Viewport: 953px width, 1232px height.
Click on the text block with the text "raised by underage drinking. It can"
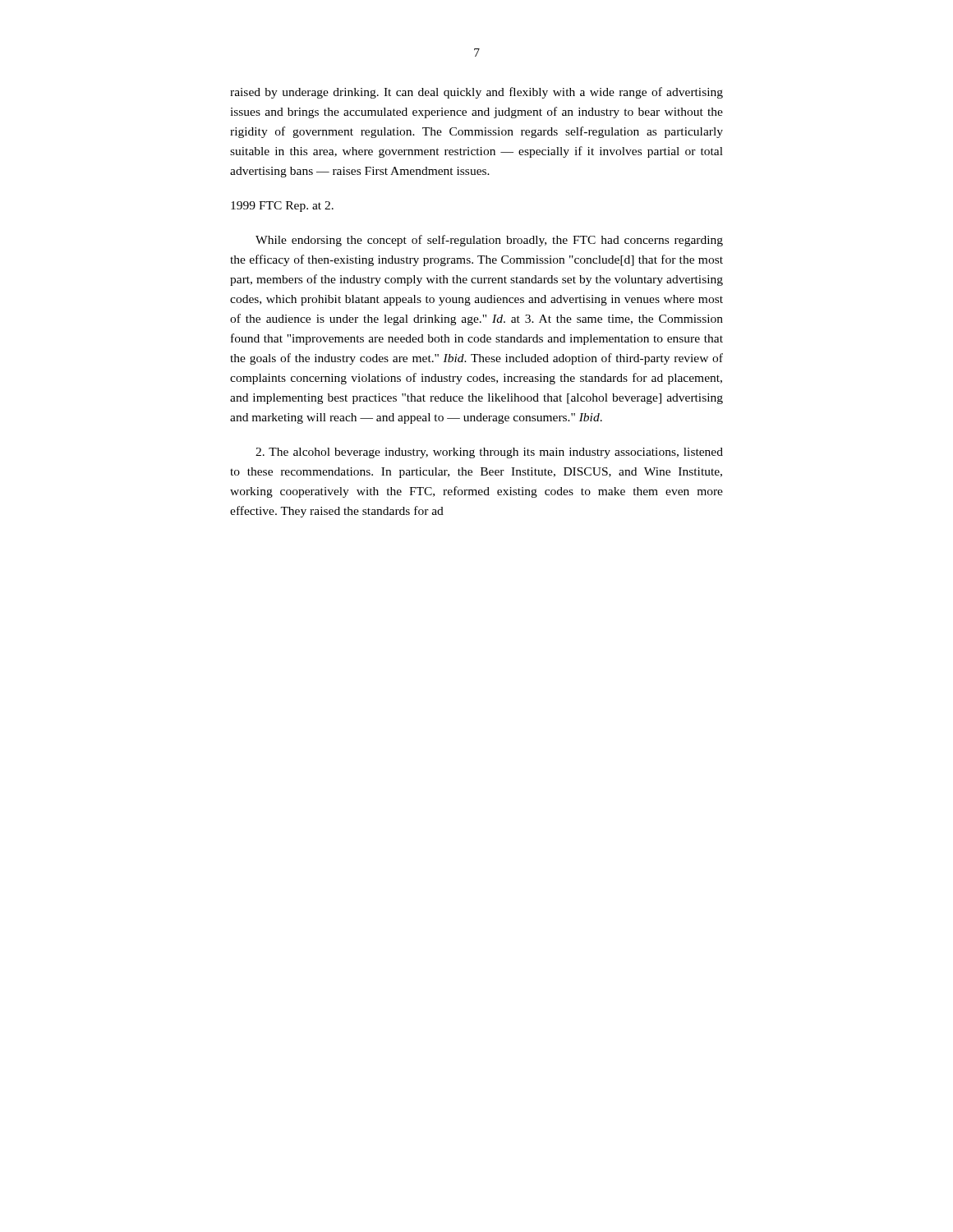click(x=476, y=131)
